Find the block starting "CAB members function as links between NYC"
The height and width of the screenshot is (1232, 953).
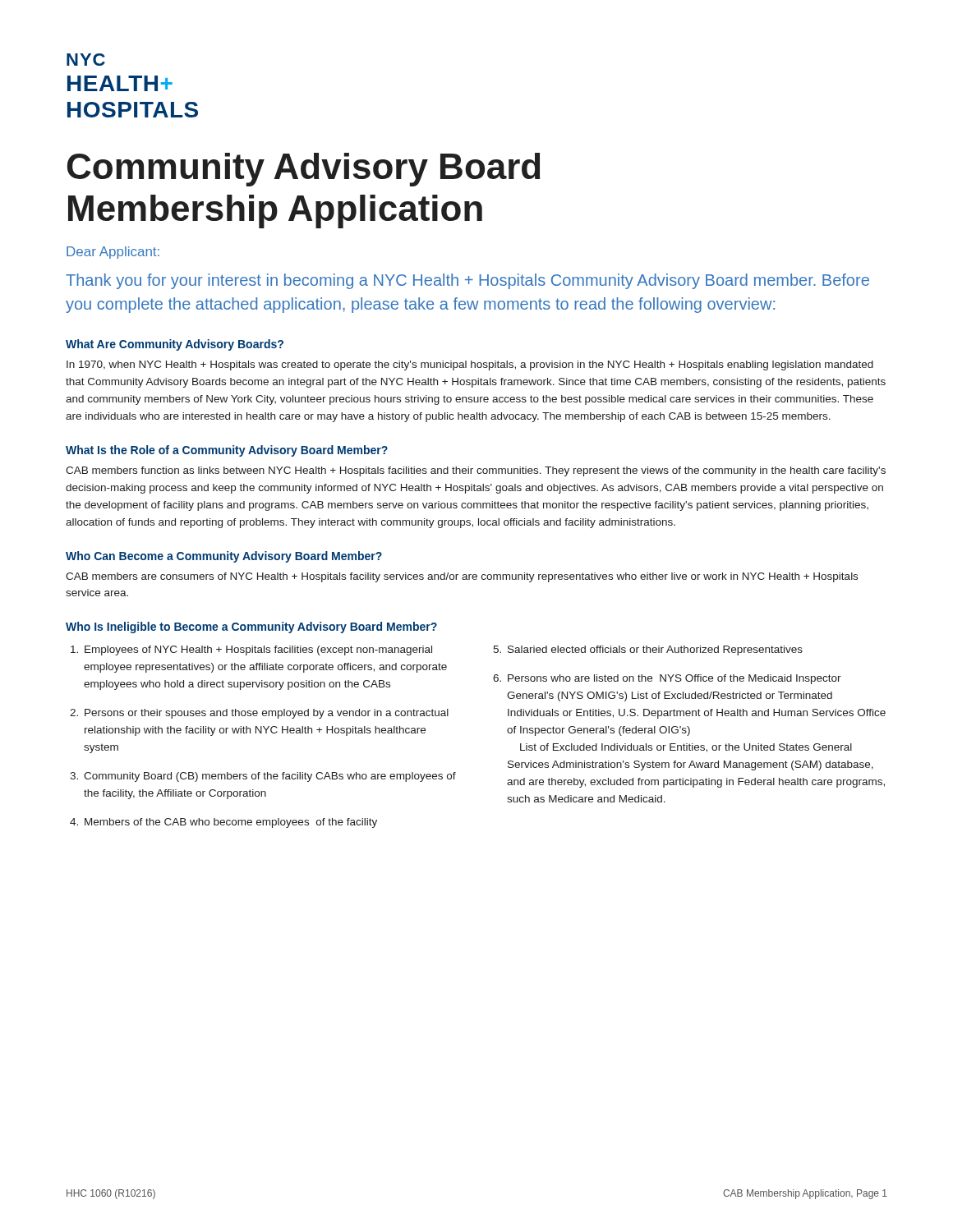pos(476,496)
